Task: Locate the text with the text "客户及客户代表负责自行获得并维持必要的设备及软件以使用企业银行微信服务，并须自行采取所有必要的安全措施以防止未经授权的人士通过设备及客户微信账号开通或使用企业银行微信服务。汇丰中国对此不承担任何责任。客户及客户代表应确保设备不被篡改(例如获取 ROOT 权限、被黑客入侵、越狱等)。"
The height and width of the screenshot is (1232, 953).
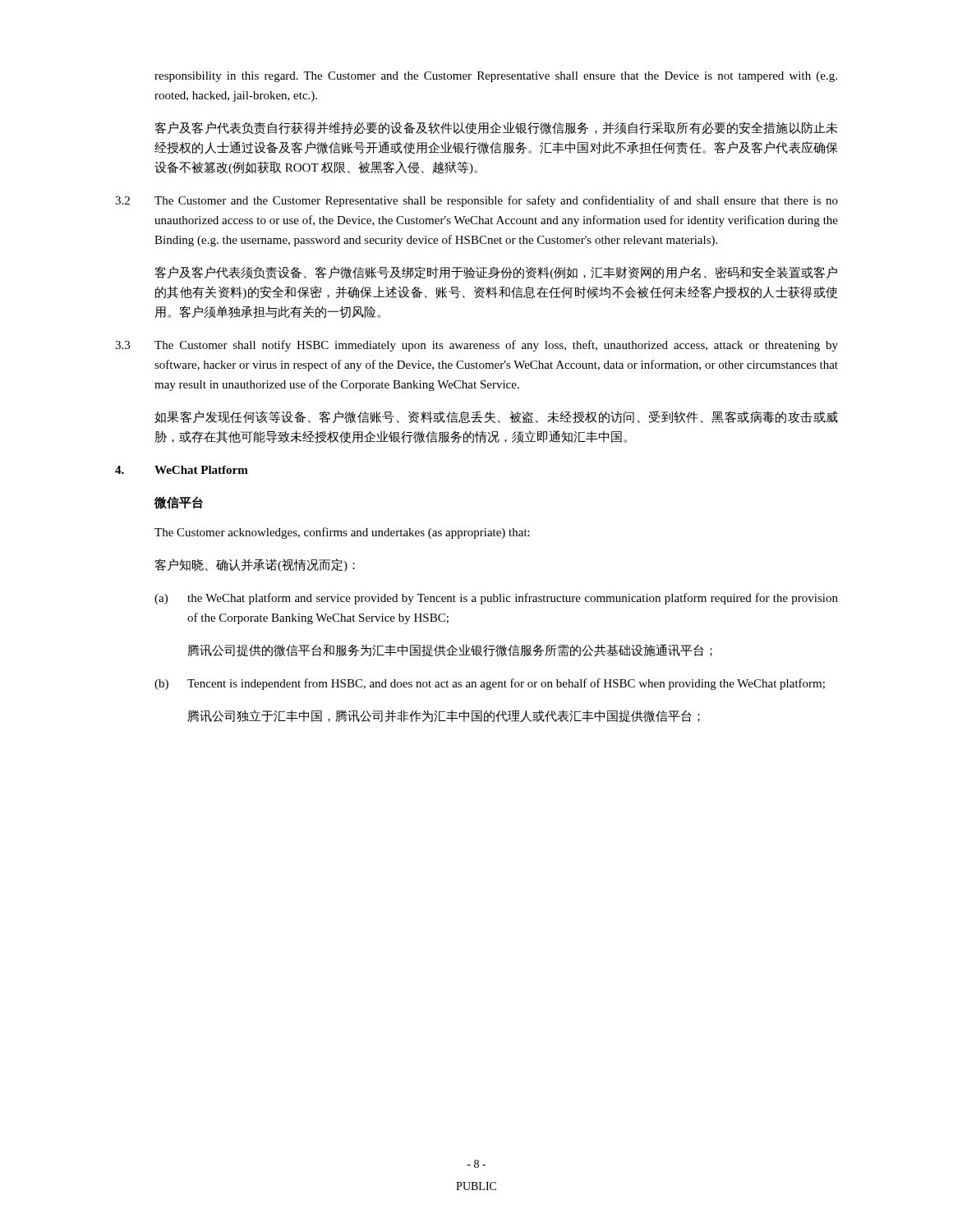Action: coord(496,148)
